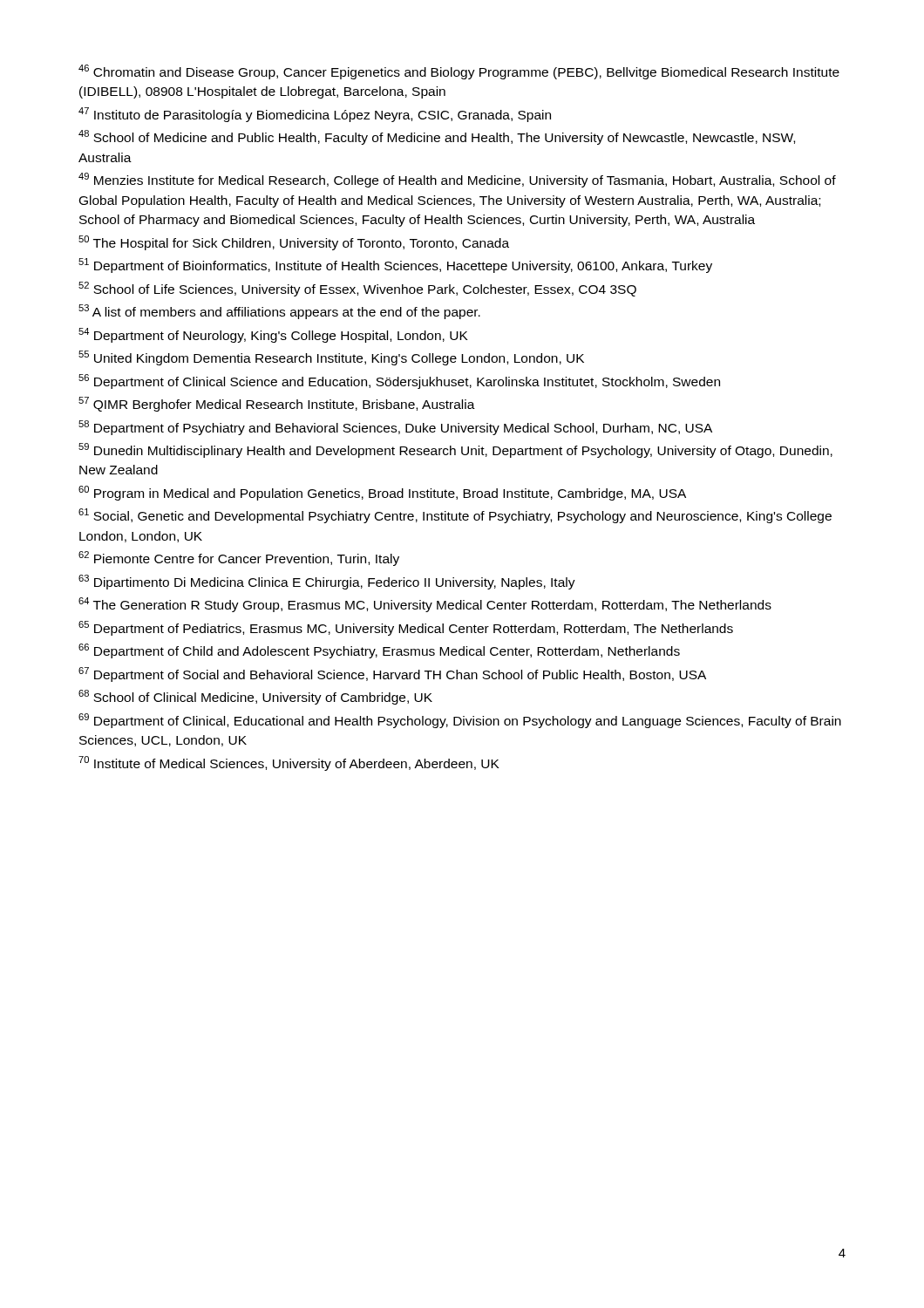Point to the block starting "48 School of Medicine and Public Health, Faculty"
924x1308 pixels.
[x=462, y=148]
